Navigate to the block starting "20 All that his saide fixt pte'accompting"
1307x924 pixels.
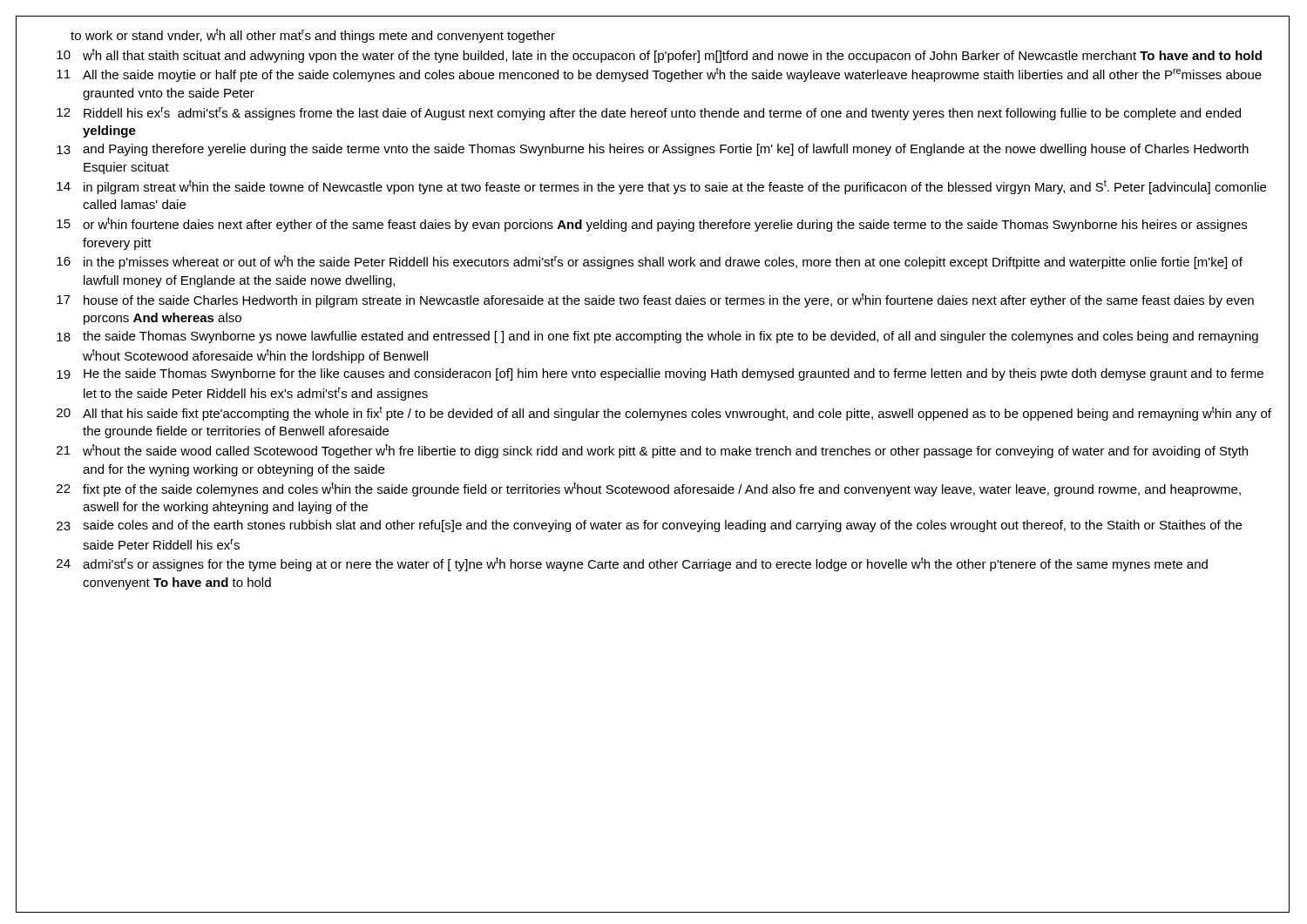(649, 422)
